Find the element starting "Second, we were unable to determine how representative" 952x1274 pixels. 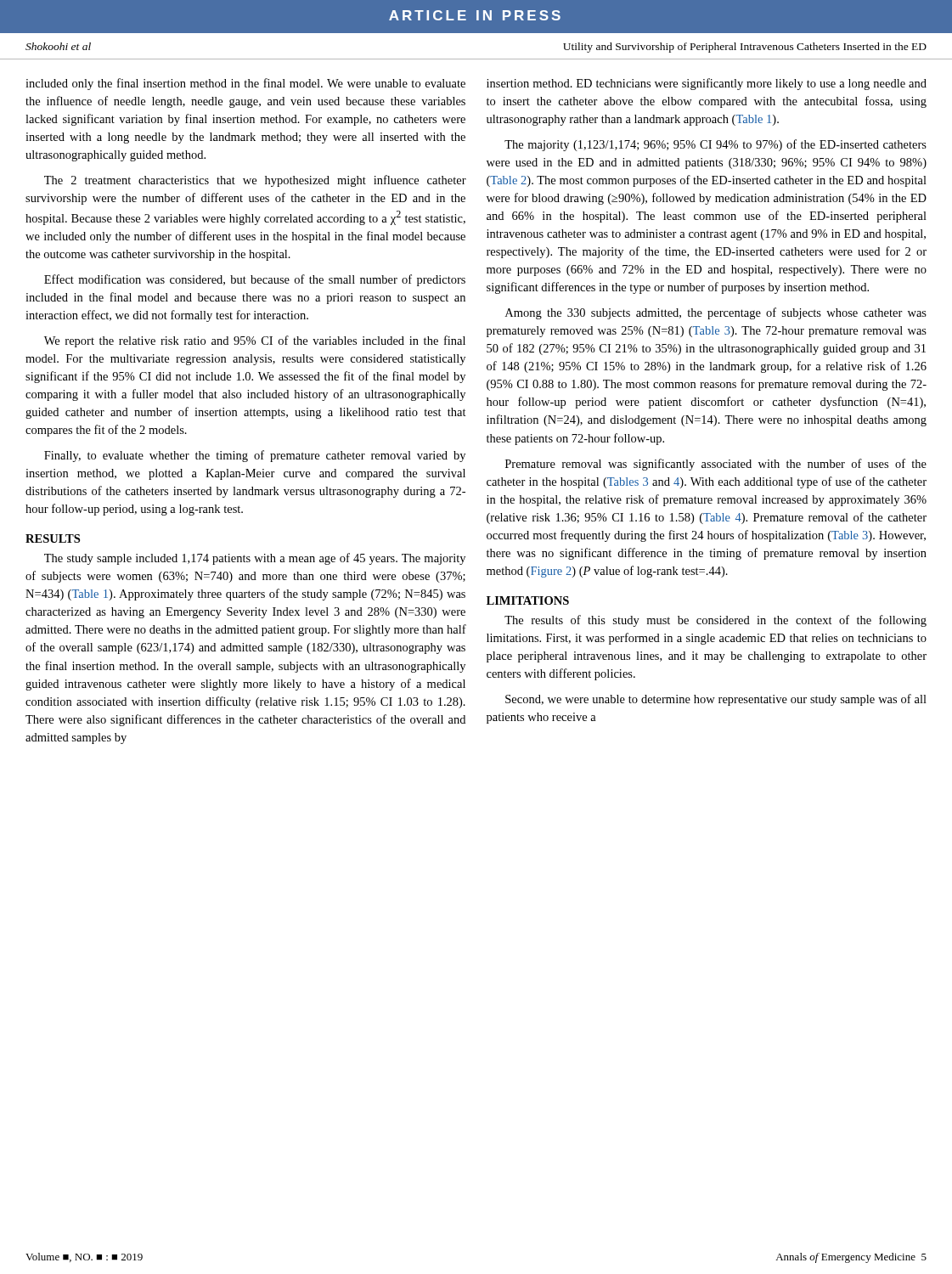pos(706,708)
